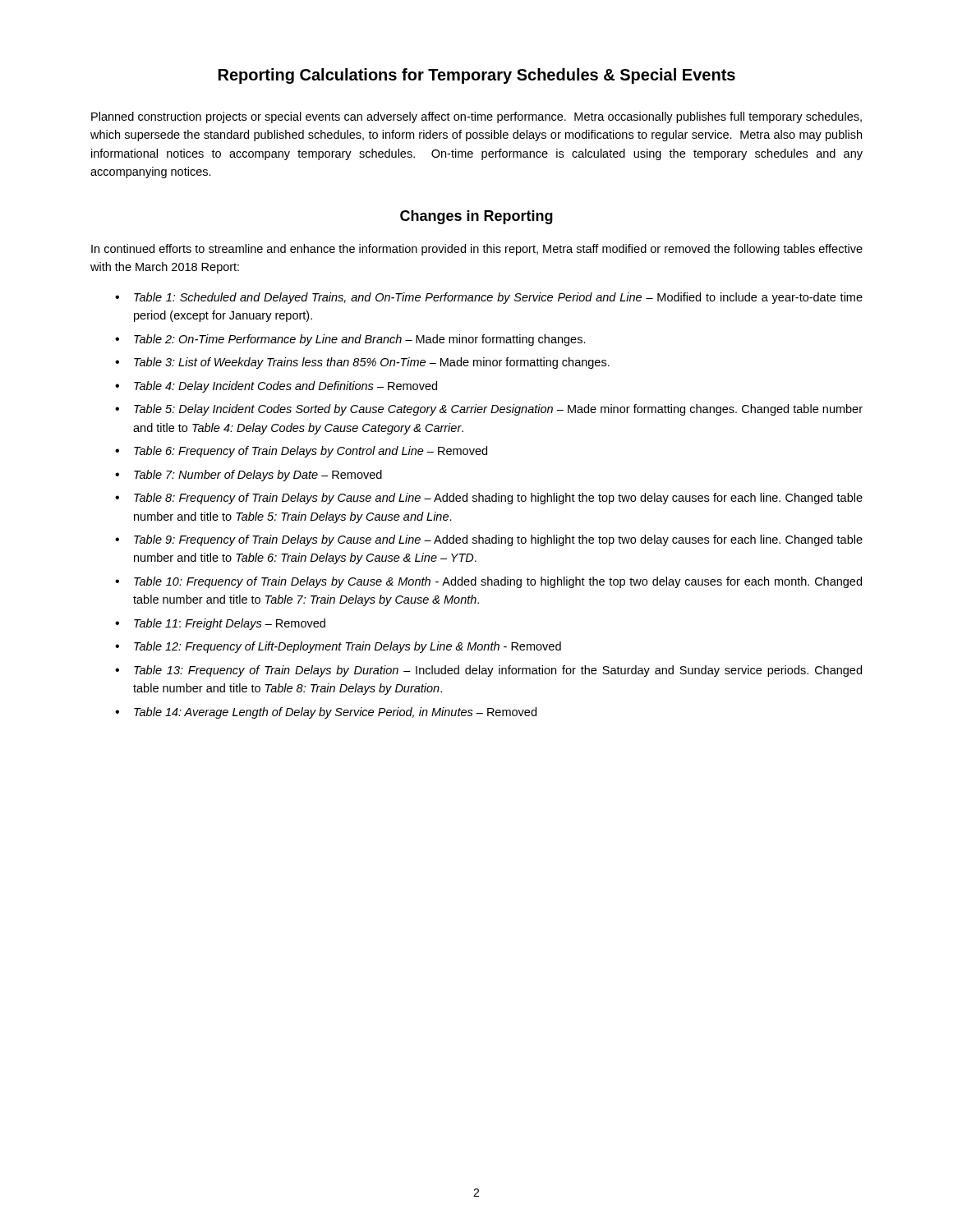Click on the text block starting "• Table 8: Frequency"

point(489,507)
